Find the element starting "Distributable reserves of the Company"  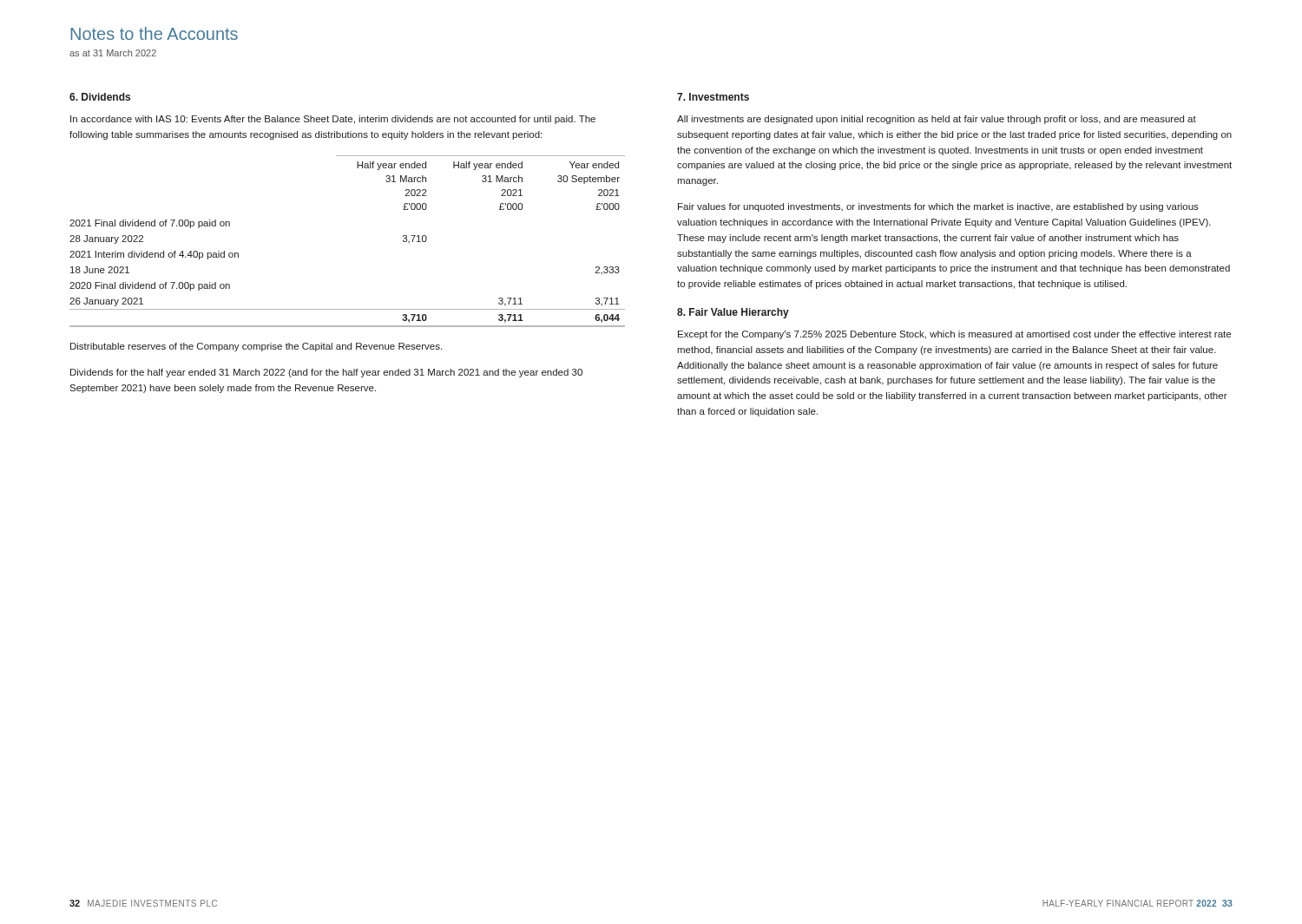click(x=347, y=347)
